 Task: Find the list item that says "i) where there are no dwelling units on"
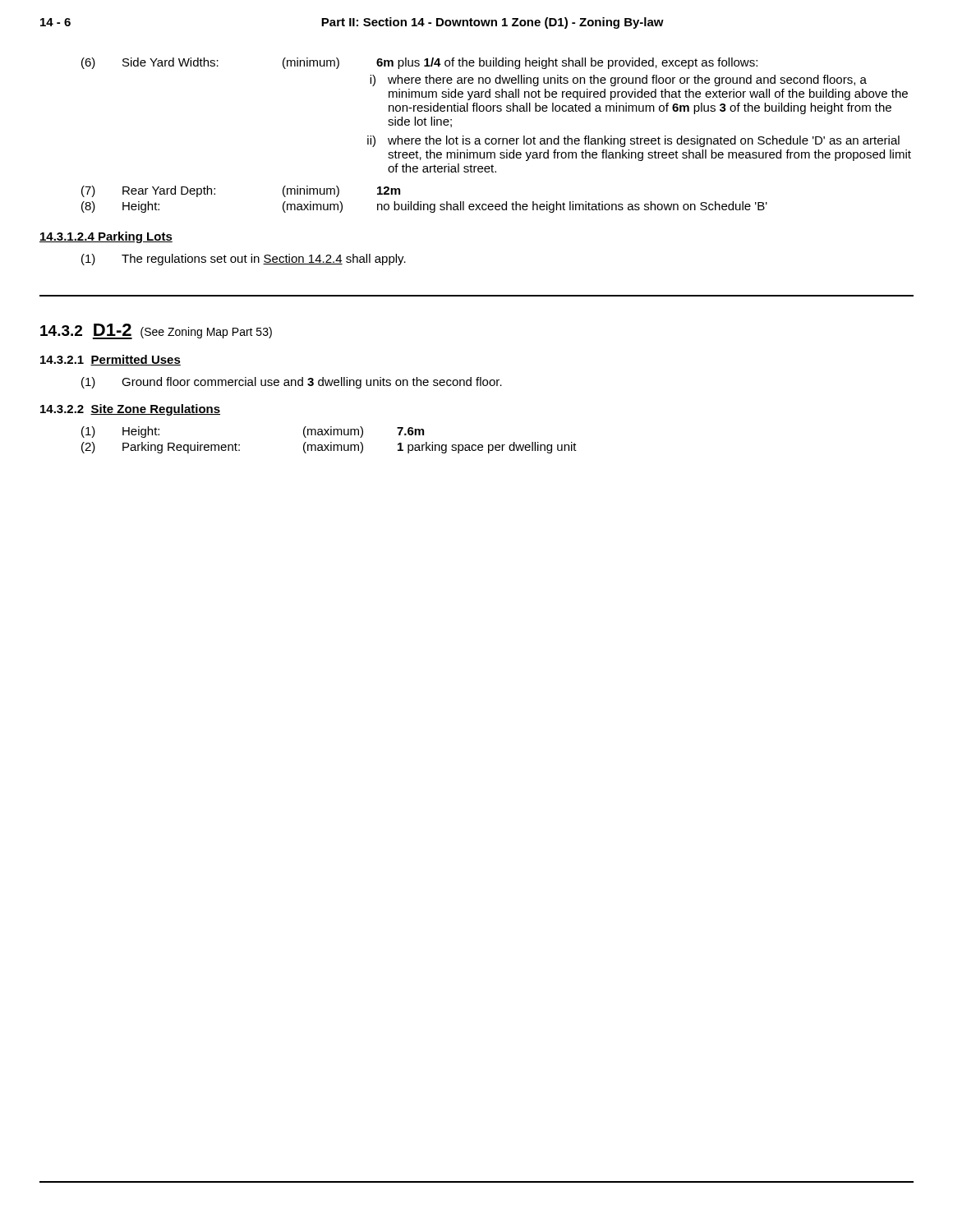[x=497, y=100]
